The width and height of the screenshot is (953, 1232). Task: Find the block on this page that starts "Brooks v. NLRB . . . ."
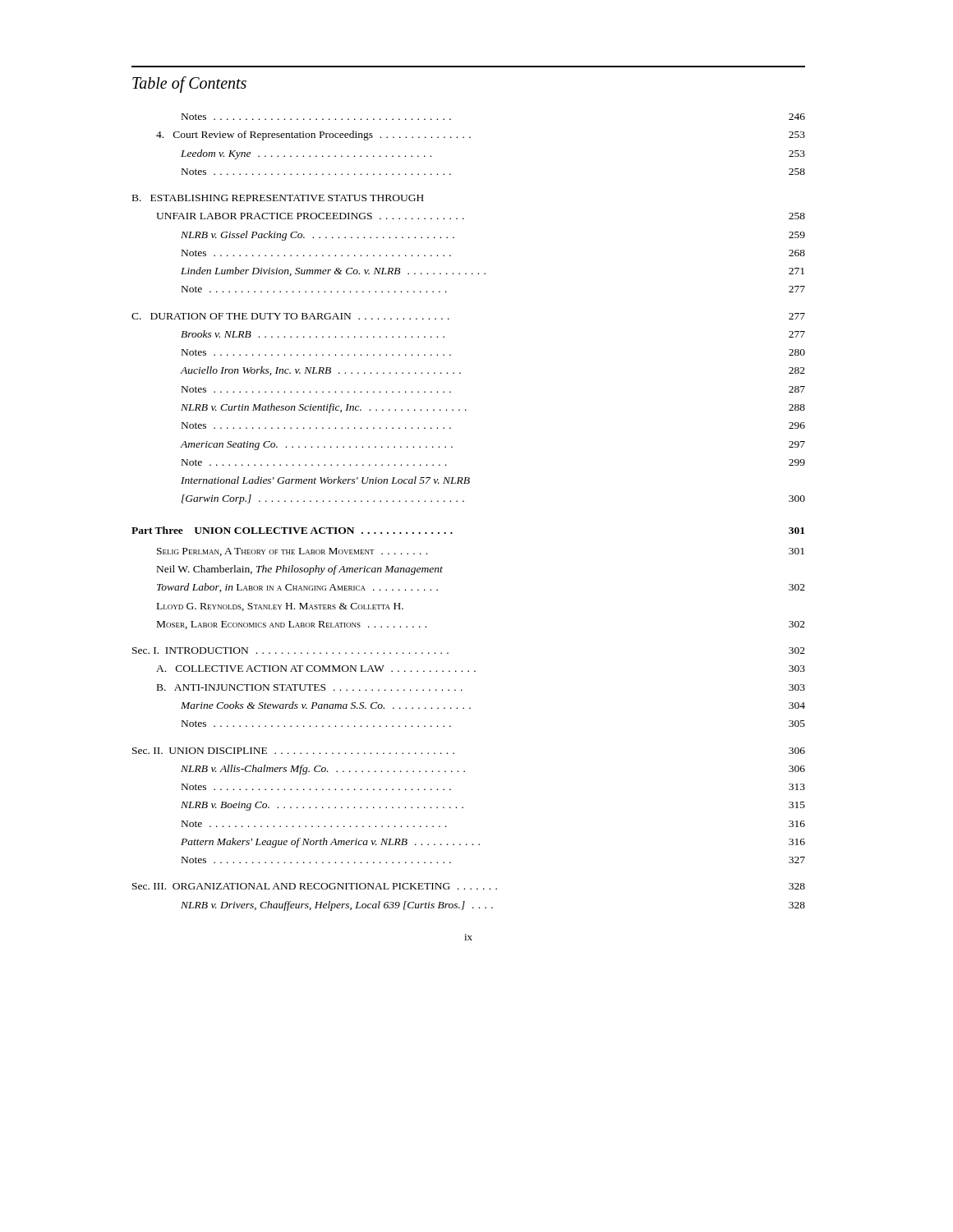pos(216,334)
